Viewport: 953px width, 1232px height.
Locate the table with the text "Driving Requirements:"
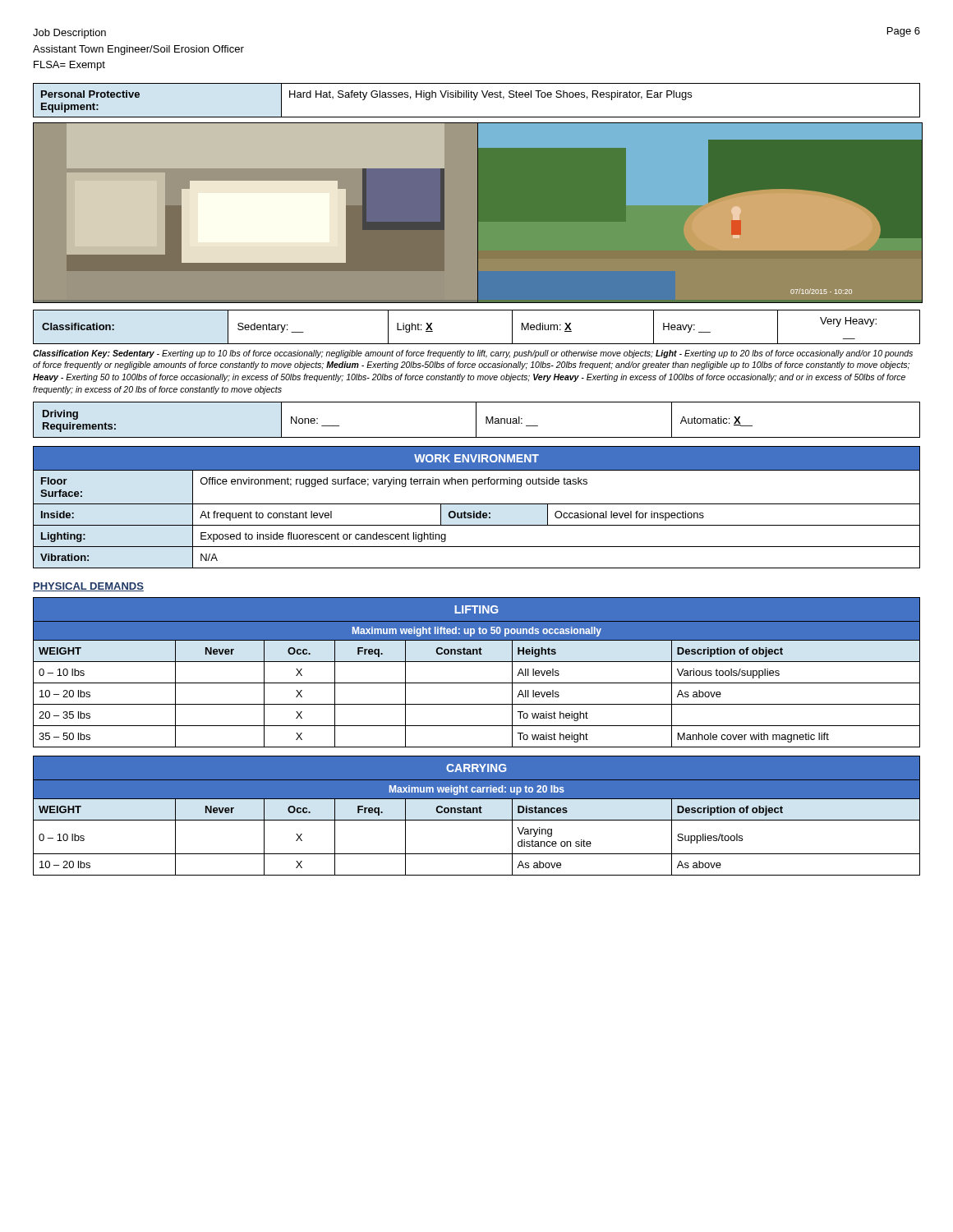[476, 420]
